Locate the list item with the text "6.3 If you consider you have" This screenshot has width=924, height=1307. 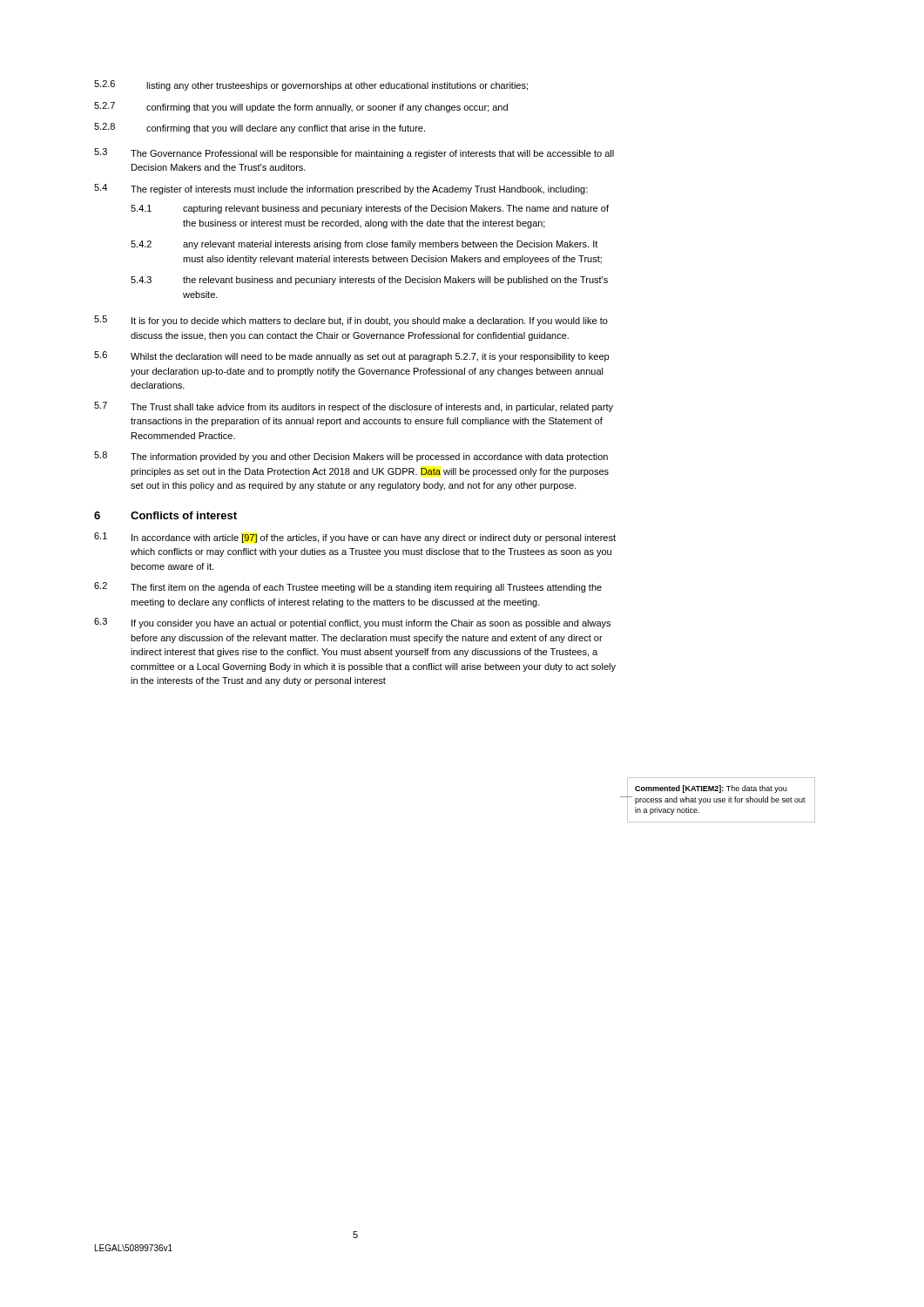[x=355, y=652]
